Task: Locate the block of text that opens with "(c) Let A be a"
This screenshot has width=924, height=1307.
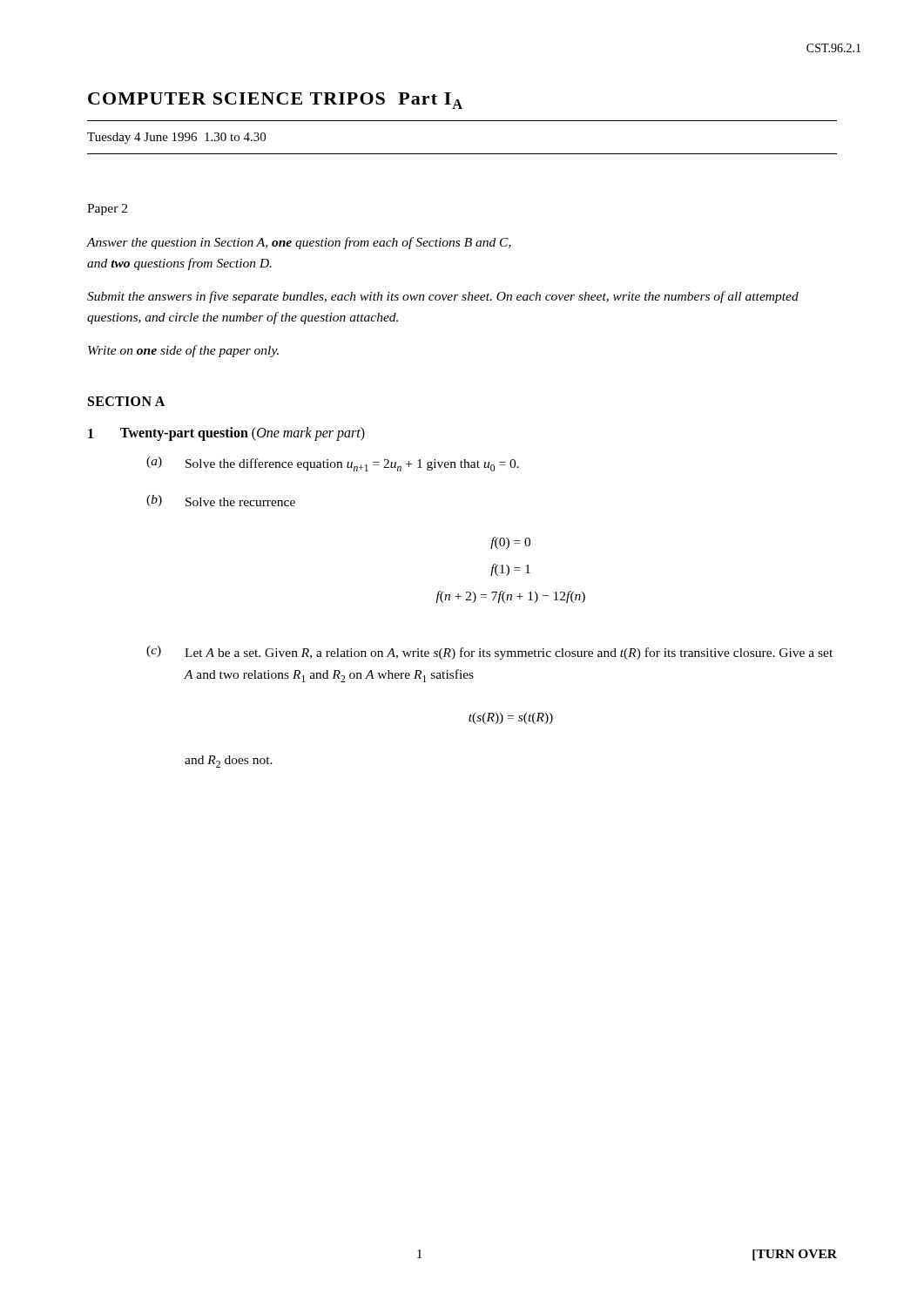Action: (x=492, y=708)
